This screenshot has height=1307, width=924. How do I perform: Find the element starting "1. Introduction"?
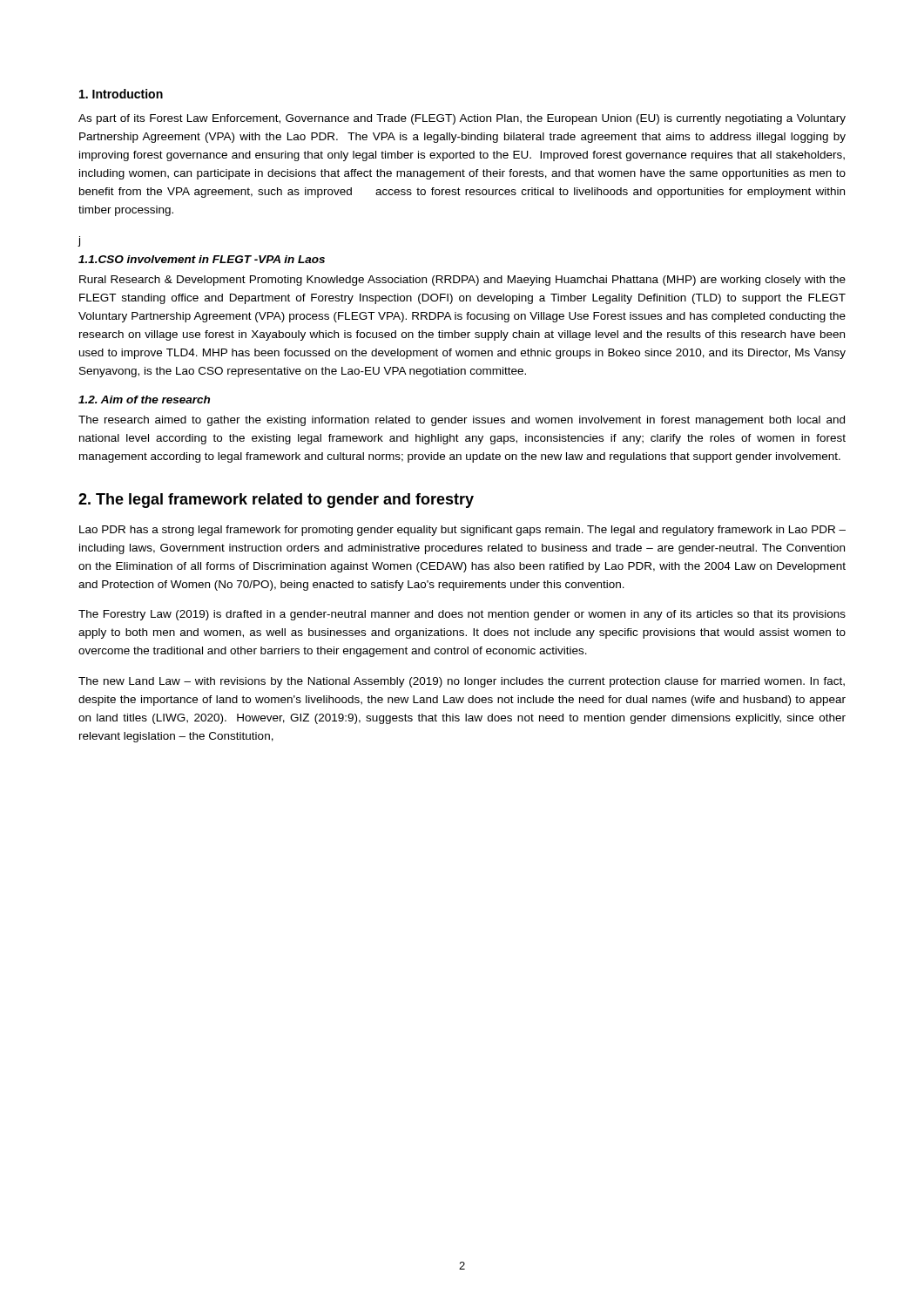(121, 94)
